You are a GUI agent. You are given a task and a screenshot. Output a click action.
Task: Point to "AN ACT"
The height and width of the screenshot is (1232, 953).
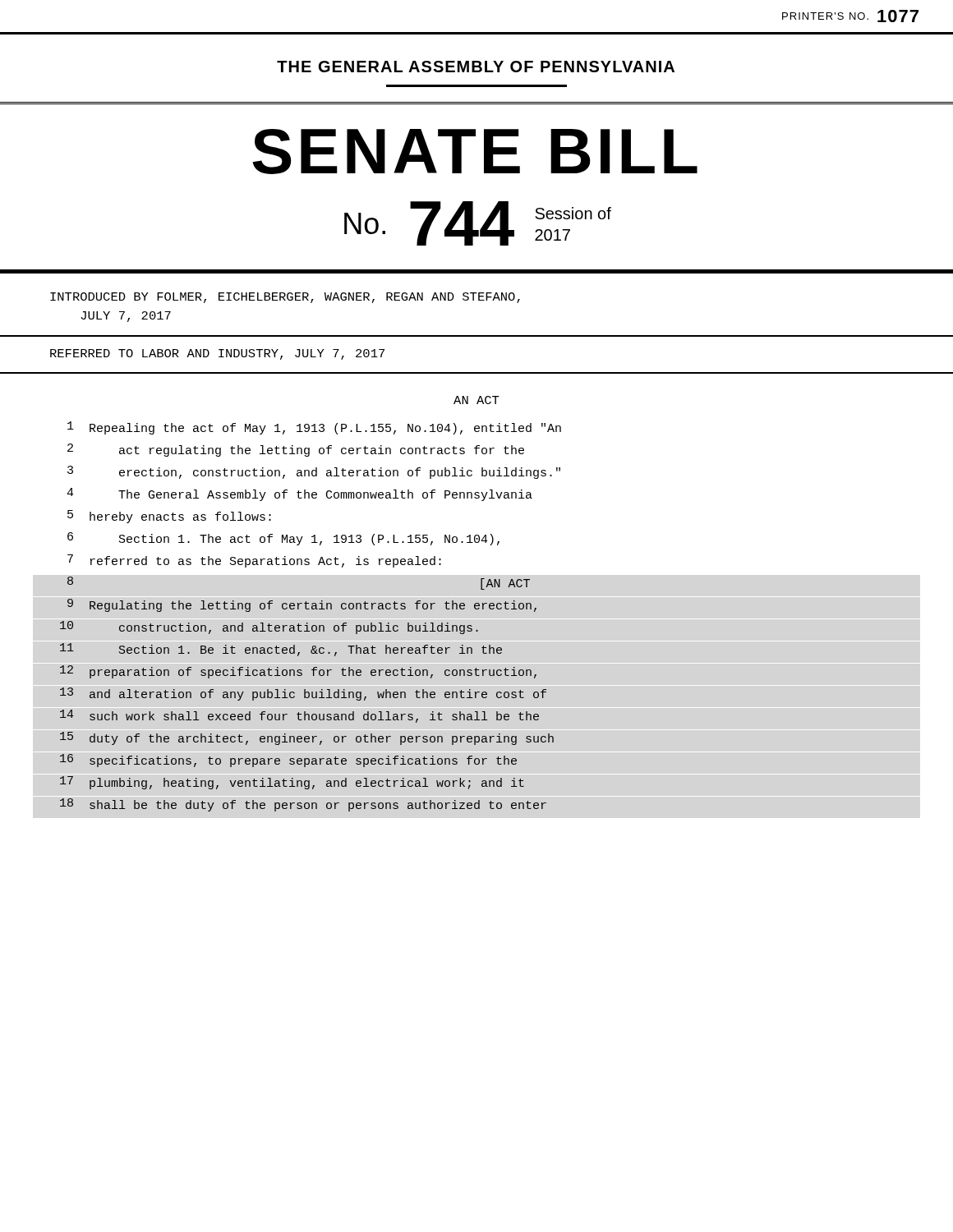(476, 401)
